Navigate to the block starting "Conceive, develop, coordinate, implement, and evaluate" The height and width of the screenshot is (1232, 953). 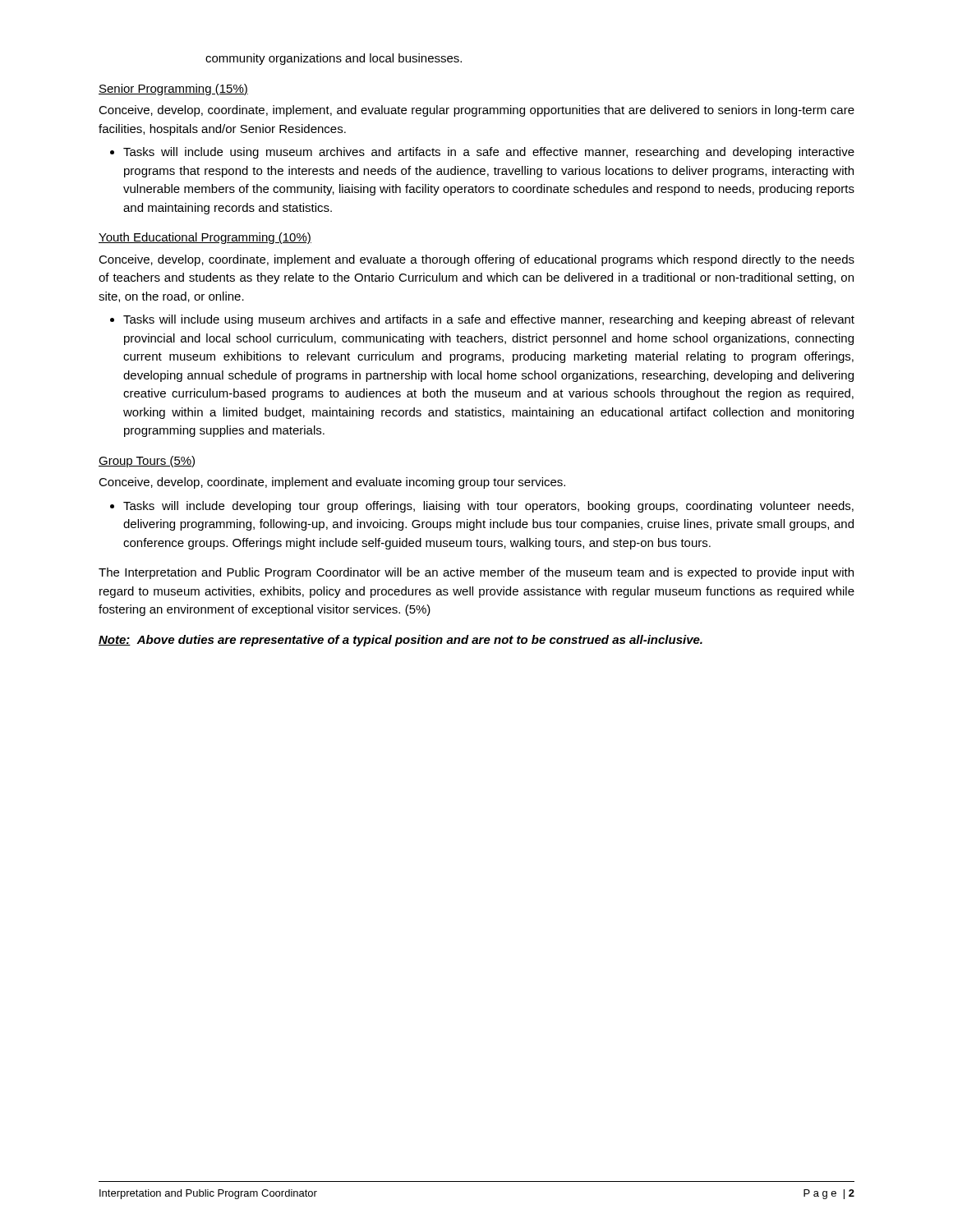point(476,119)
